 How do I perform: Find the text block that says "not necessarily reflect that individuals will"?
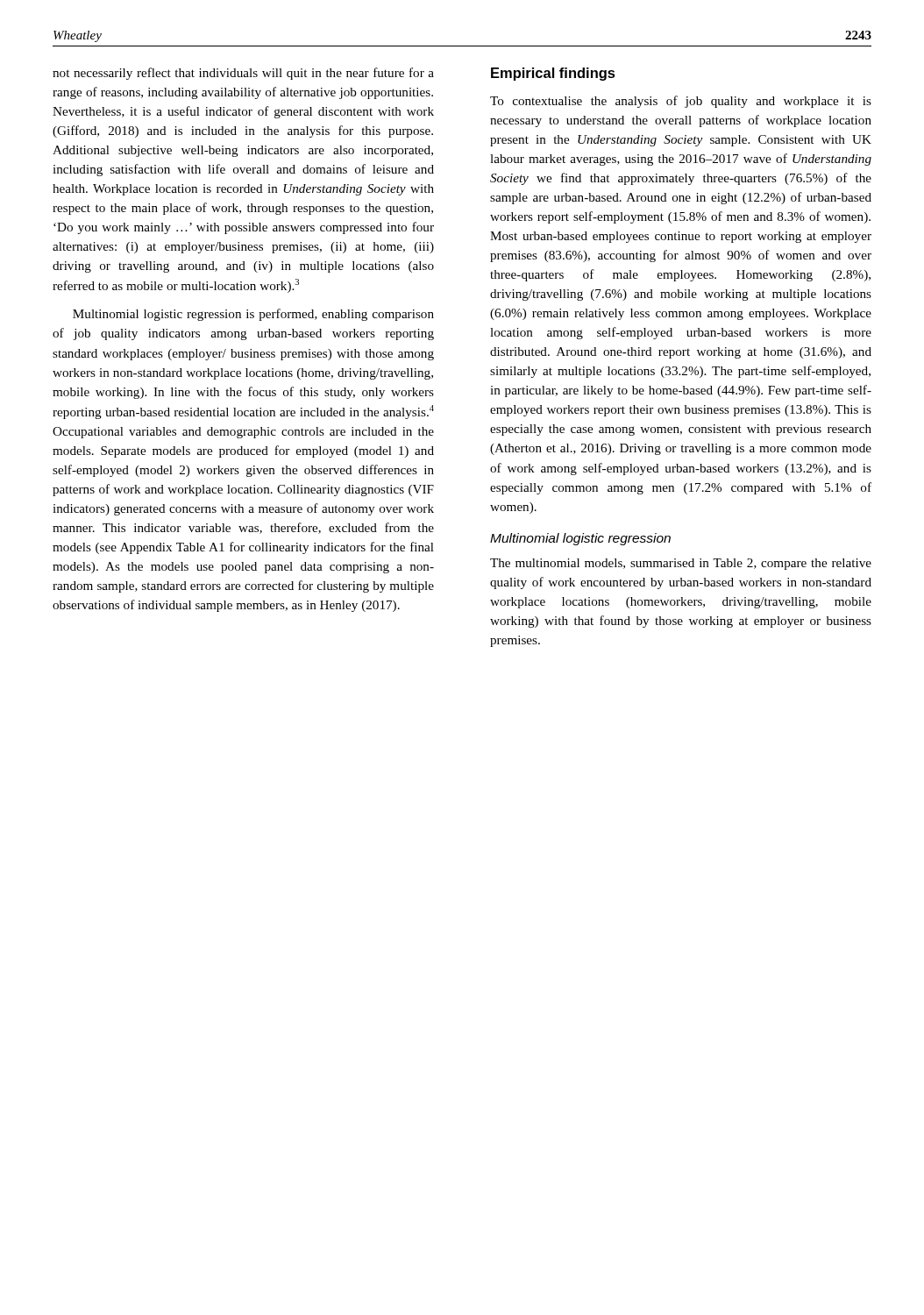click(x=243, y=179)
